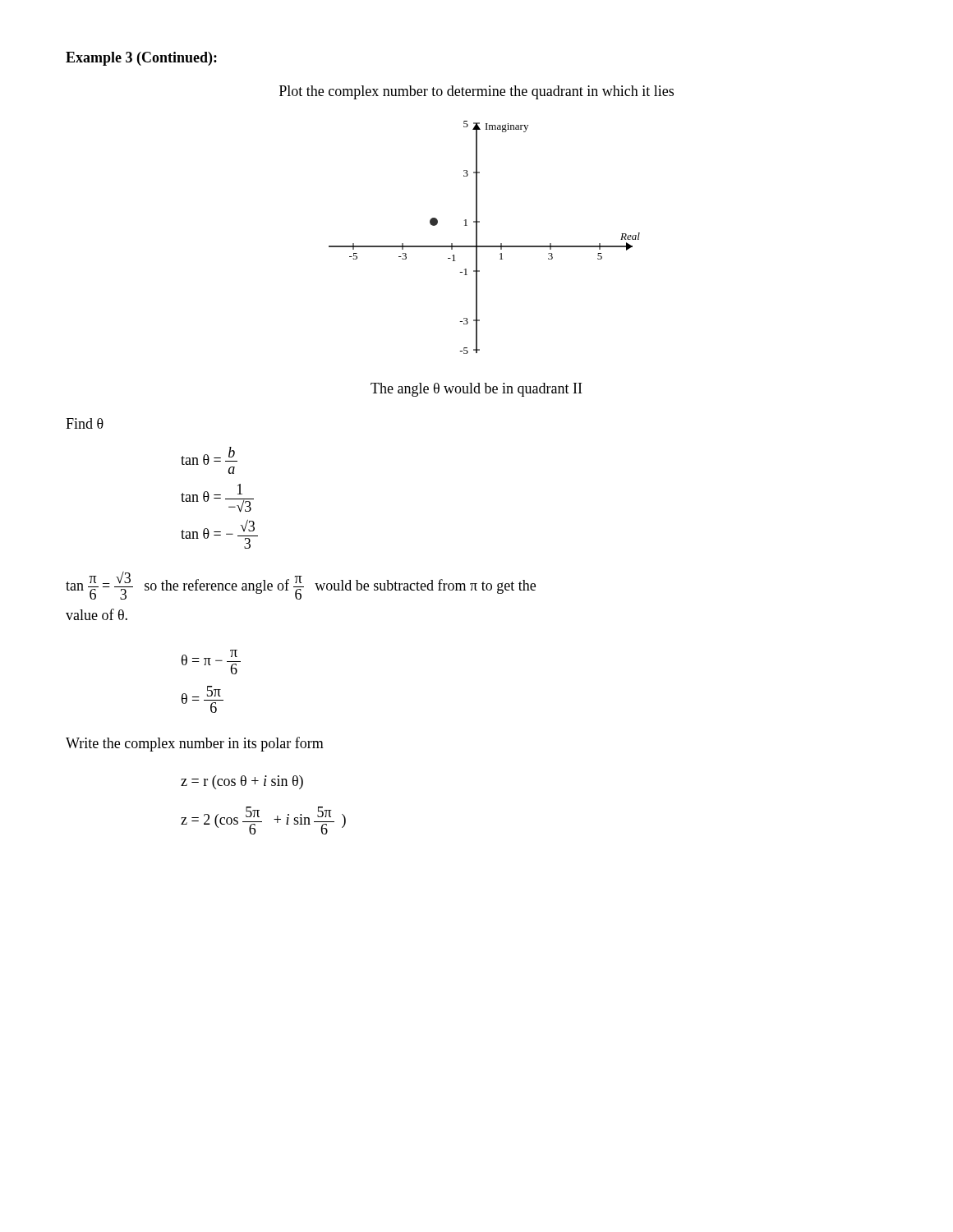
Task: Find the text block that reads "Plot the complex"
Action: (x=476, y=91)
